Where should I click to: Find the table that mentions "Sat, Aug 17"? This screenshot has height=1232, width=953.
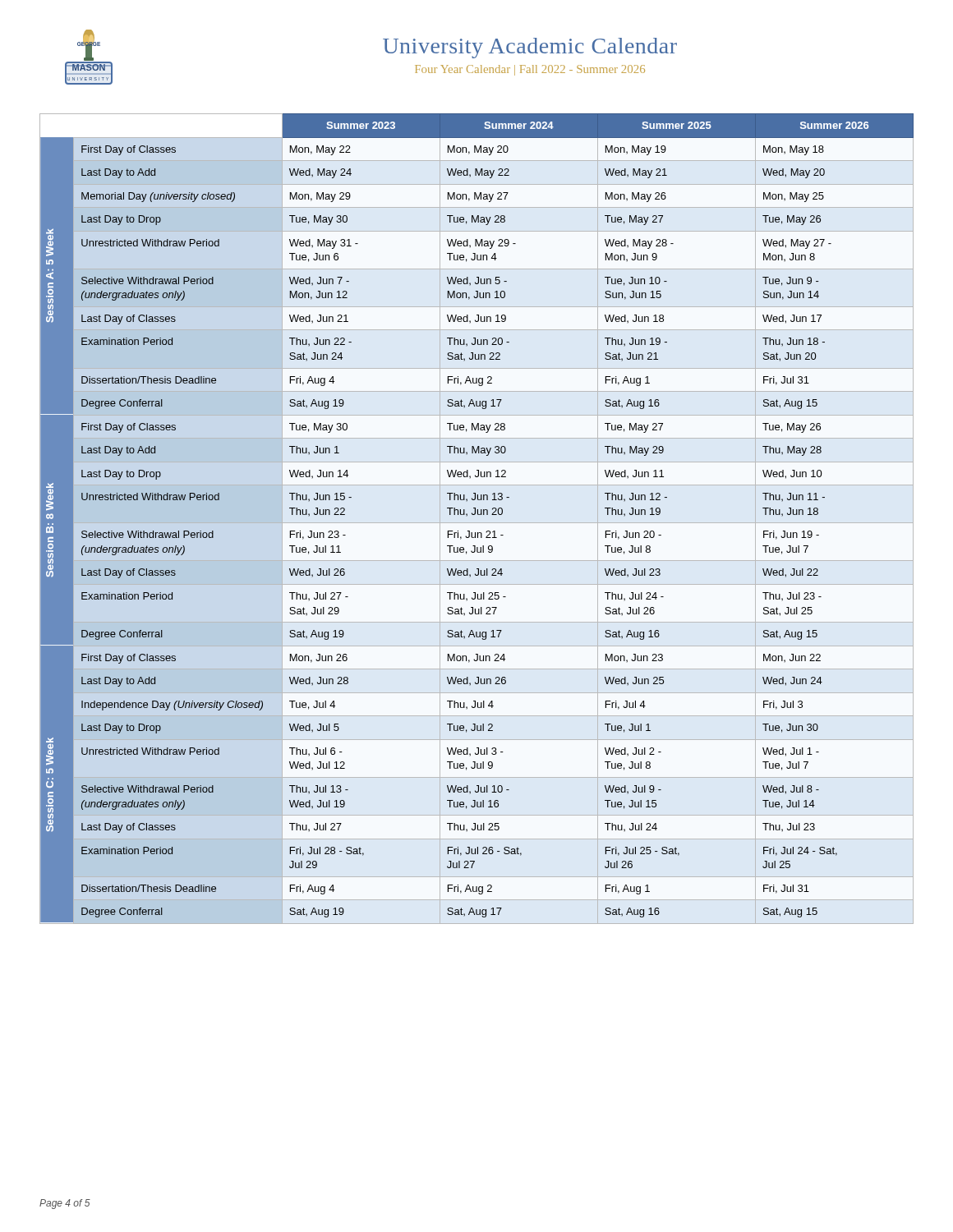[x=476, y=519]
